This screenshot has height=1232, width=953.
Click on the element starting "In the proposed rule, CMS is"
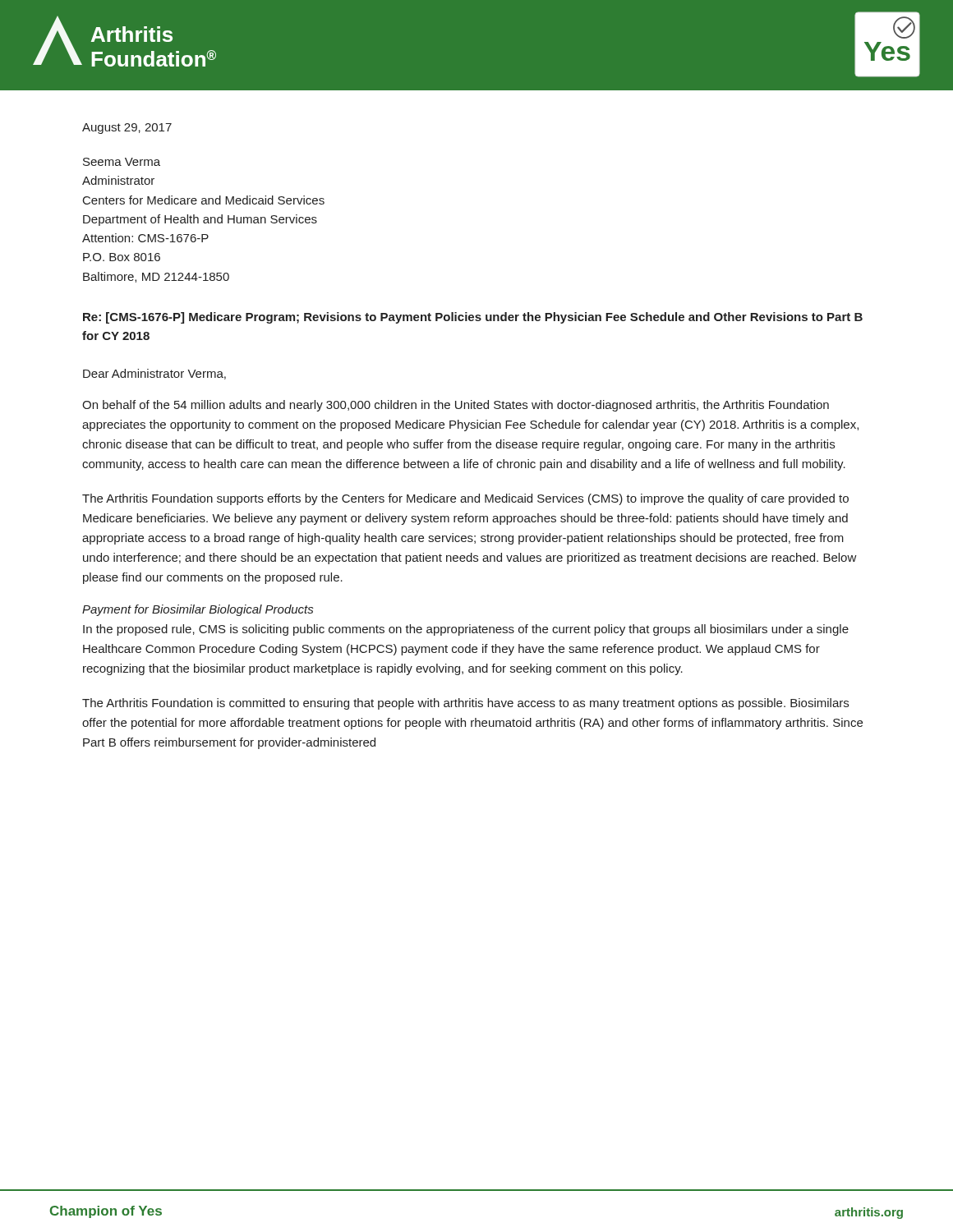(x=465, y=649)
